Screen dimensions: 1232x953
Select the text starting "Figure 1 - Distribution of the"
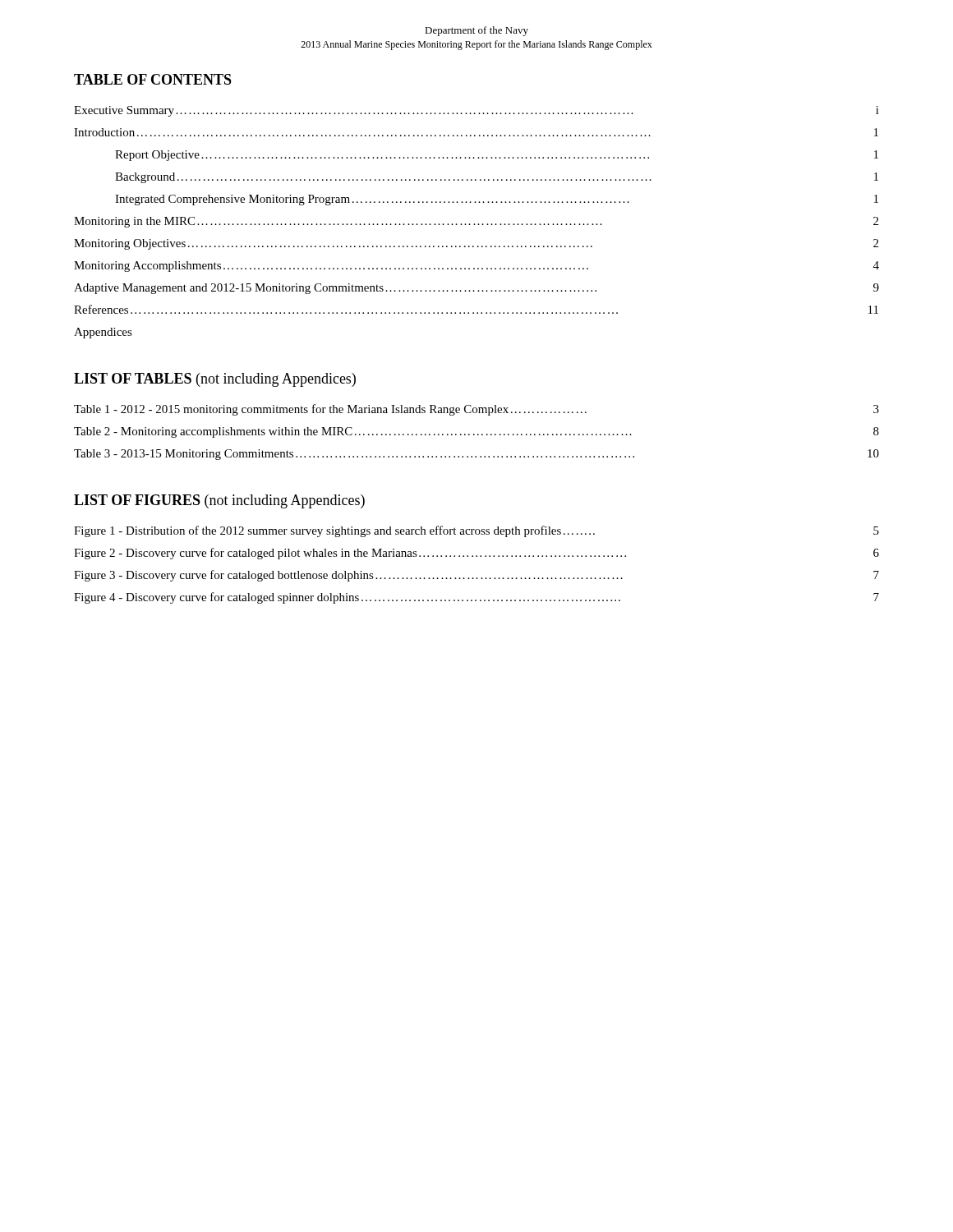point(476,531)
